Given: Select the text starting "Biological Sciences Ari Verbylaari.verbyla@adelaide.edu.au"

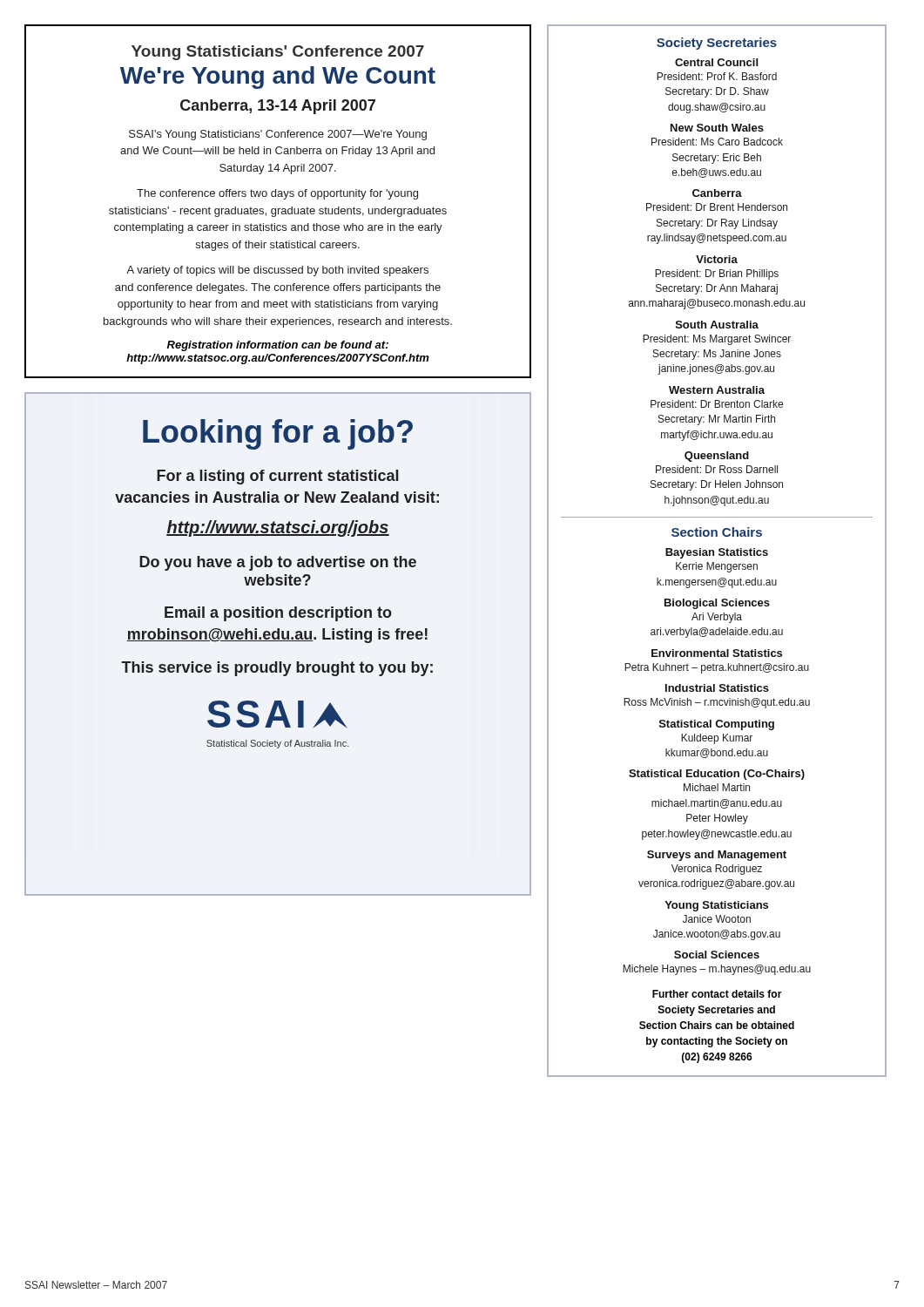Looking at the screenshot, I should click(x=717, y=618).
